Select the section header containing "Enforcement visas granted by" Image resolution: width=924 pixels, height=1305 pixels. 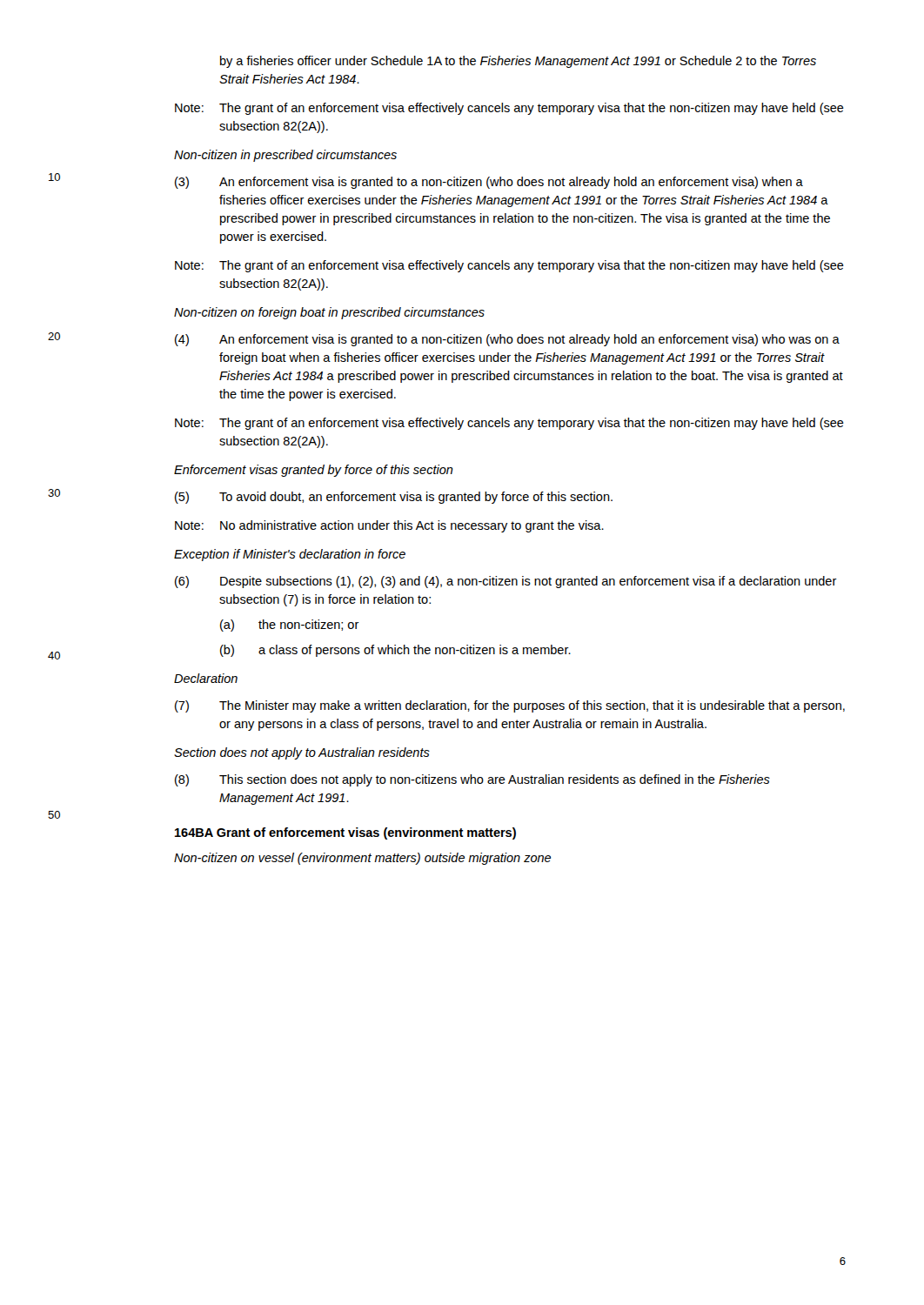(x=314, y=470)
